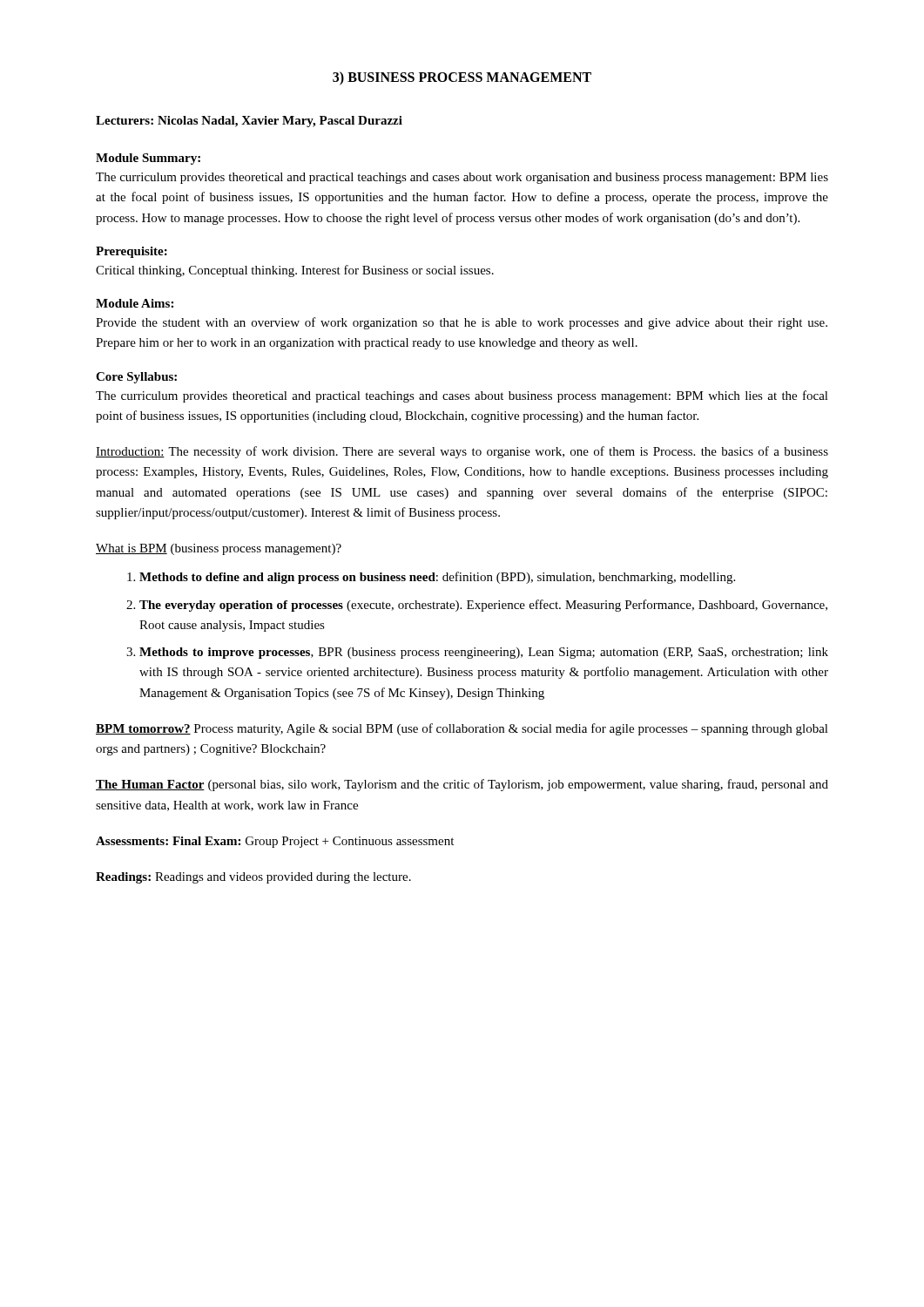Screen dimensions: 1307x924
Task: Select the block starting "The everyday operation"
Action: [484, 614]
